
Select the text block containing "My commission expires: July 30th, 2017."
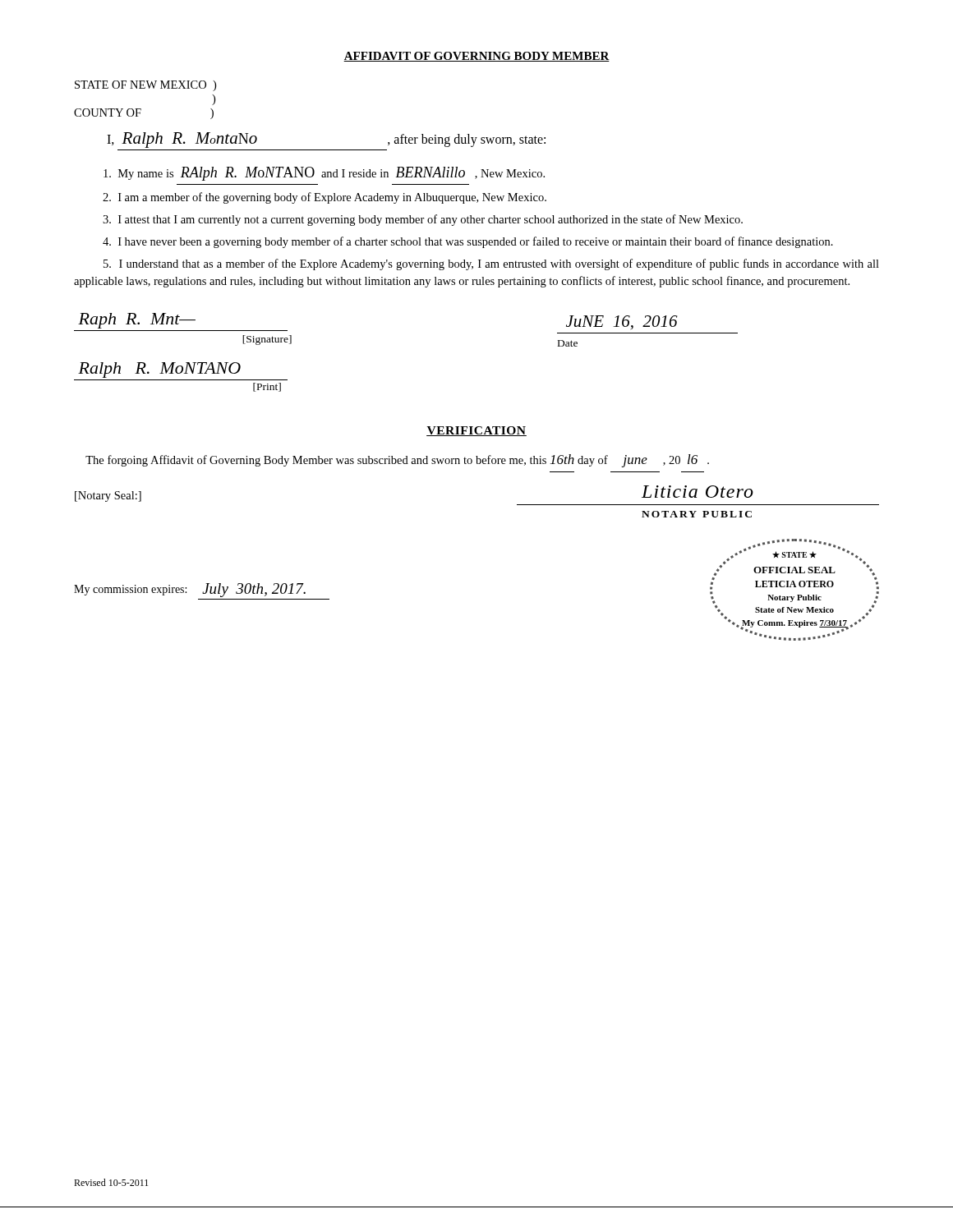coord(131,589)
